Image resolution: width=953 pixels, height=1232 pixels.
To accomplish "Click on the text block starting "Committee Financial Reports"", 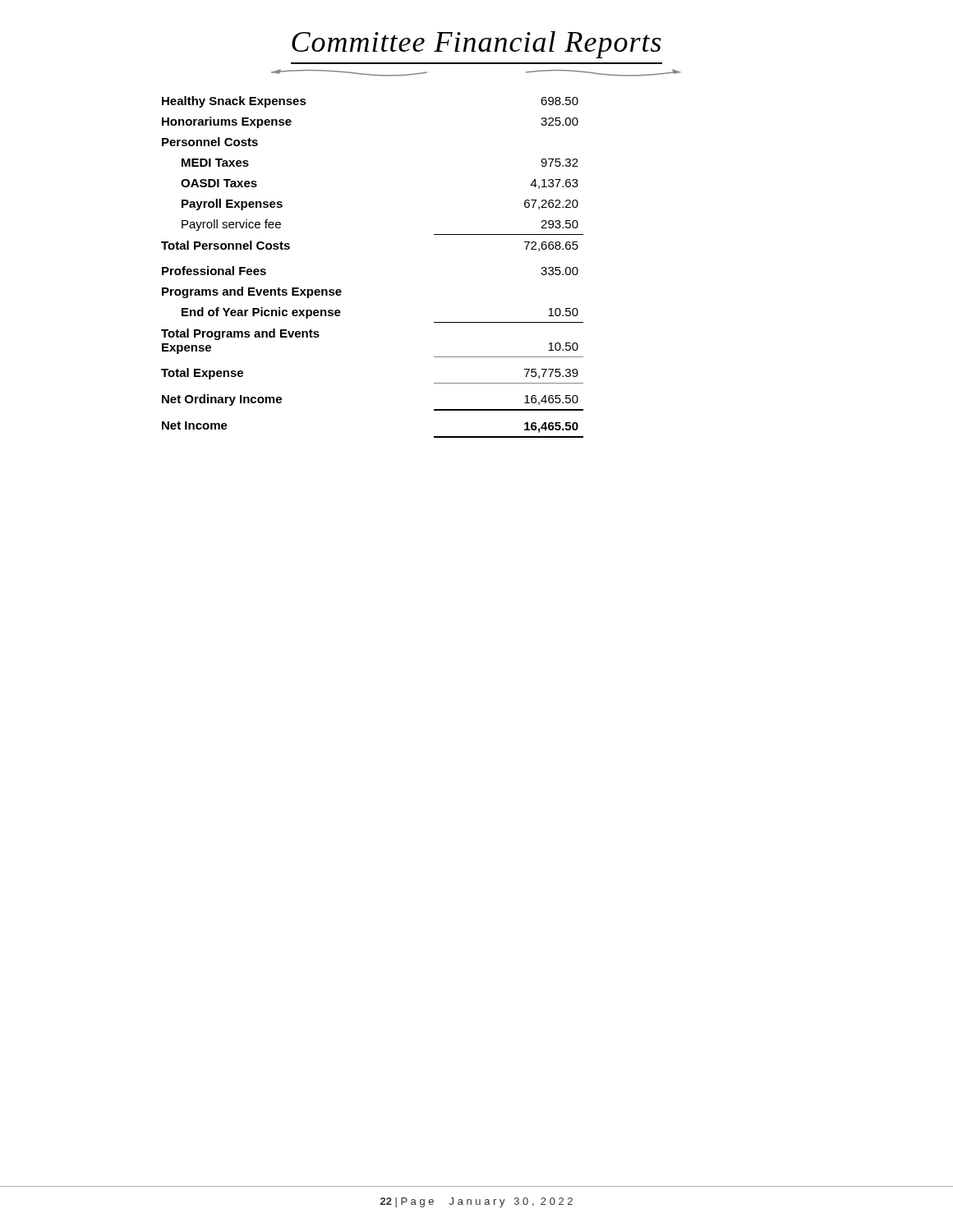I will pos(476,54).
